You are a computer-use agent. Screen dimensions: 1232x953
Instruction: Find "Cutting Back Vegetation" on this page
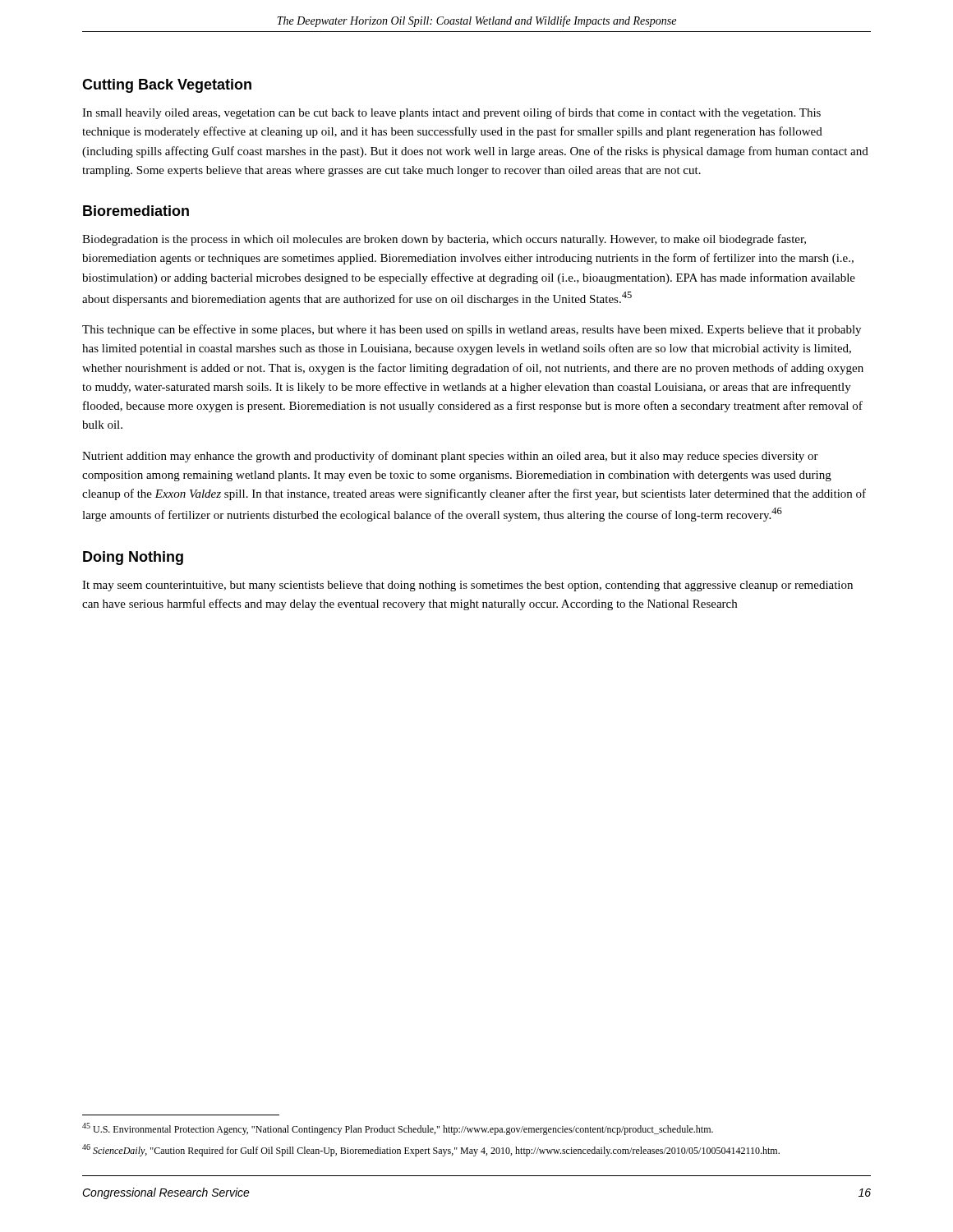(167, 85)
